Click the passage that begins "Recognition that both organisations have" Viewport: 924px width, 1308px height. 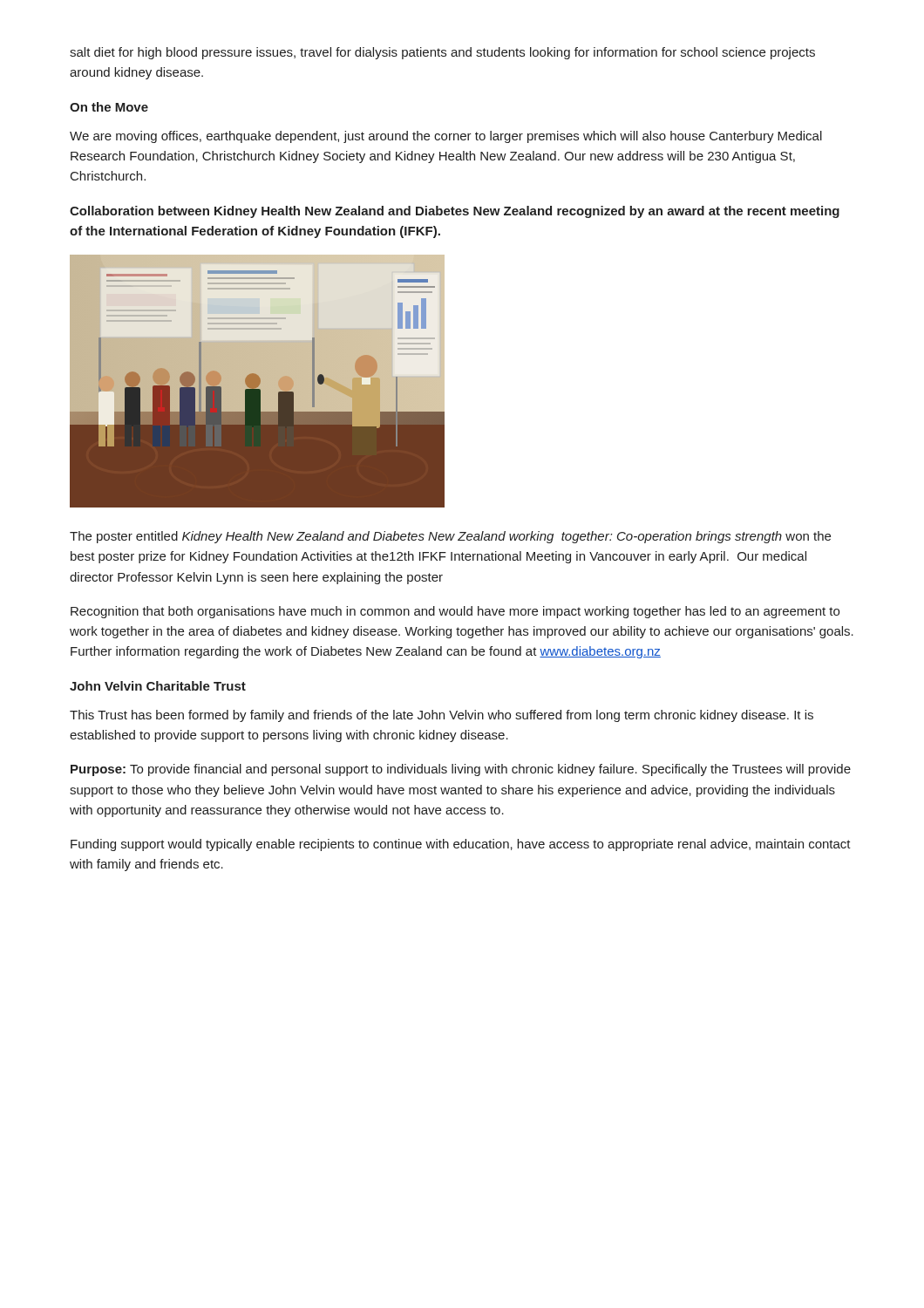click(462, 631)
